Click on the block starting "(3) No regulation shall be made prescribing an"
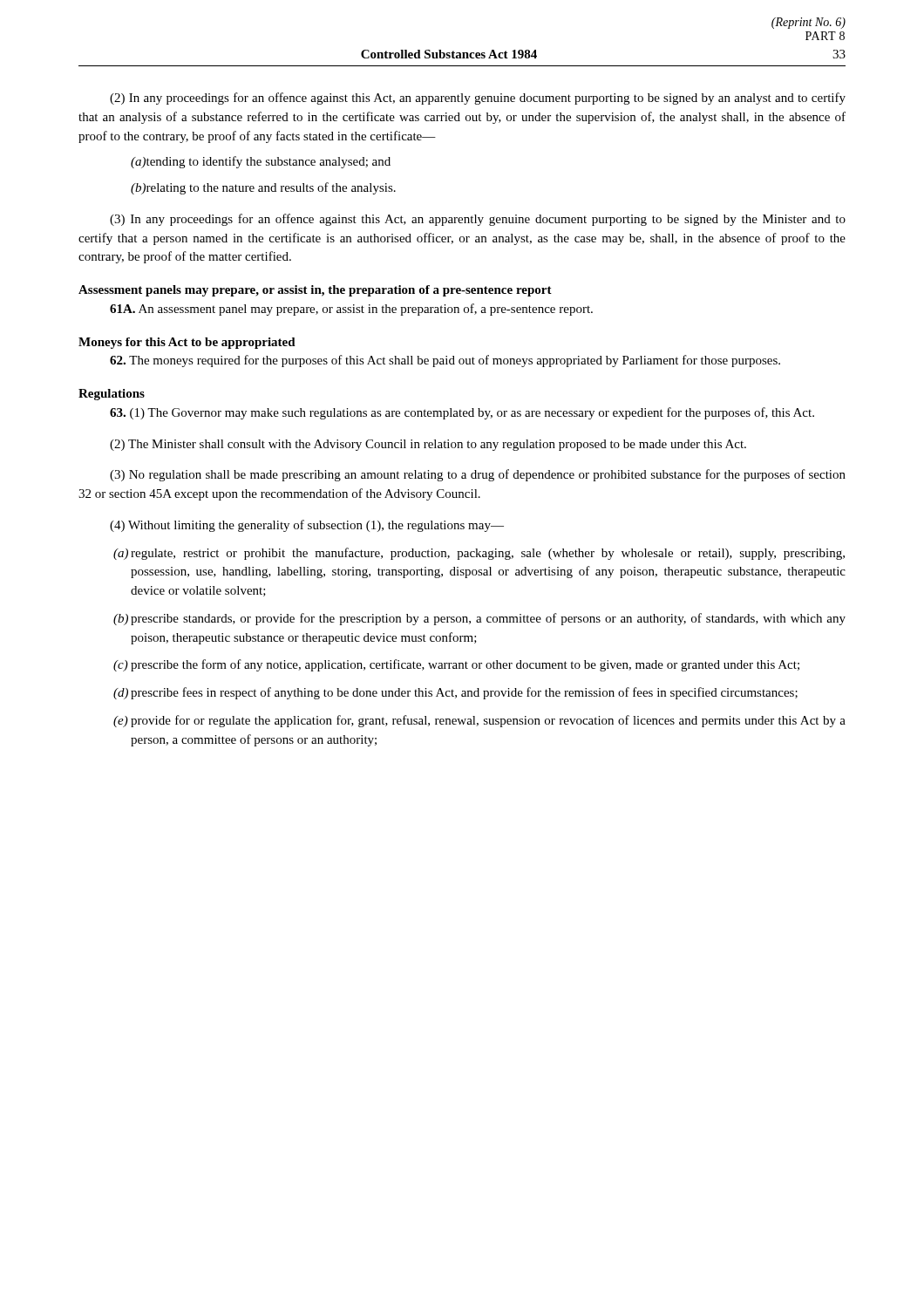 tap(462, 485)
